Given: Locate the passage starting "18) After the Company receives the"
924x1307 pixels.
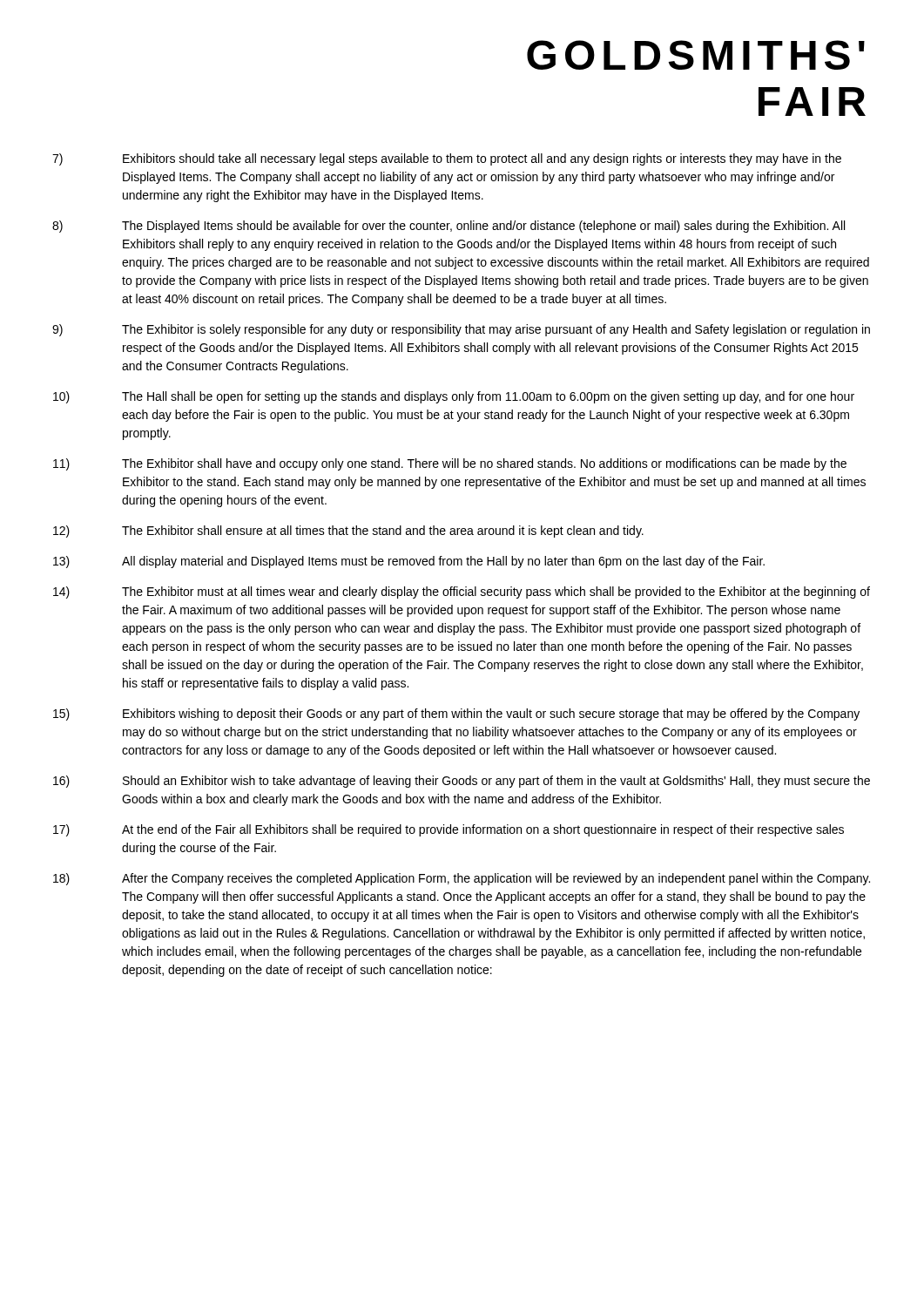Looking at the screenshot, I should pyautogui.click(x=462, y=924).
